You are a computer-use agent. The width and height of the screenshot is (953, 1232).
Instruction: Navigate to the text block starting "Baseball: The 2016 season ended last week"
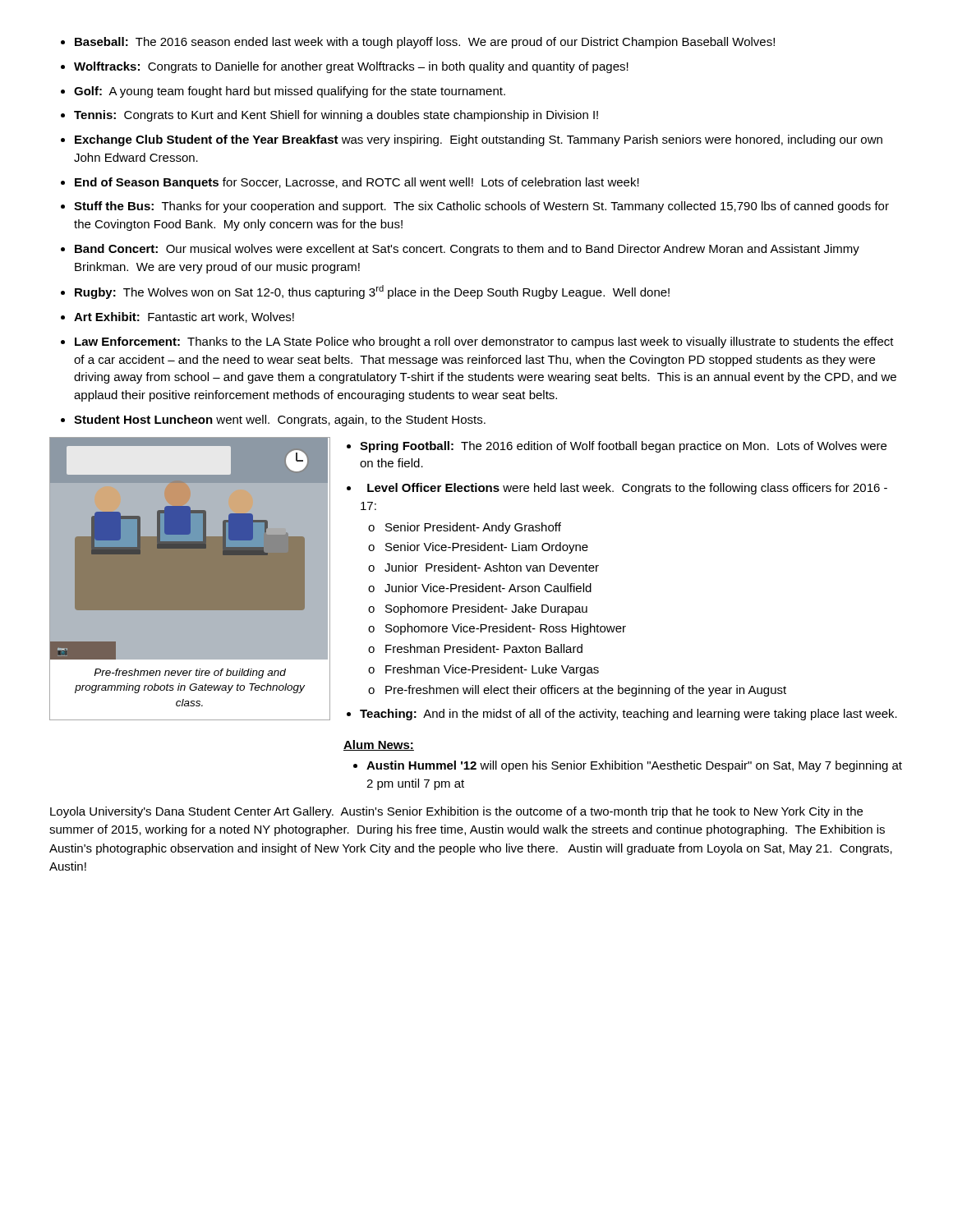pos(425,41)
